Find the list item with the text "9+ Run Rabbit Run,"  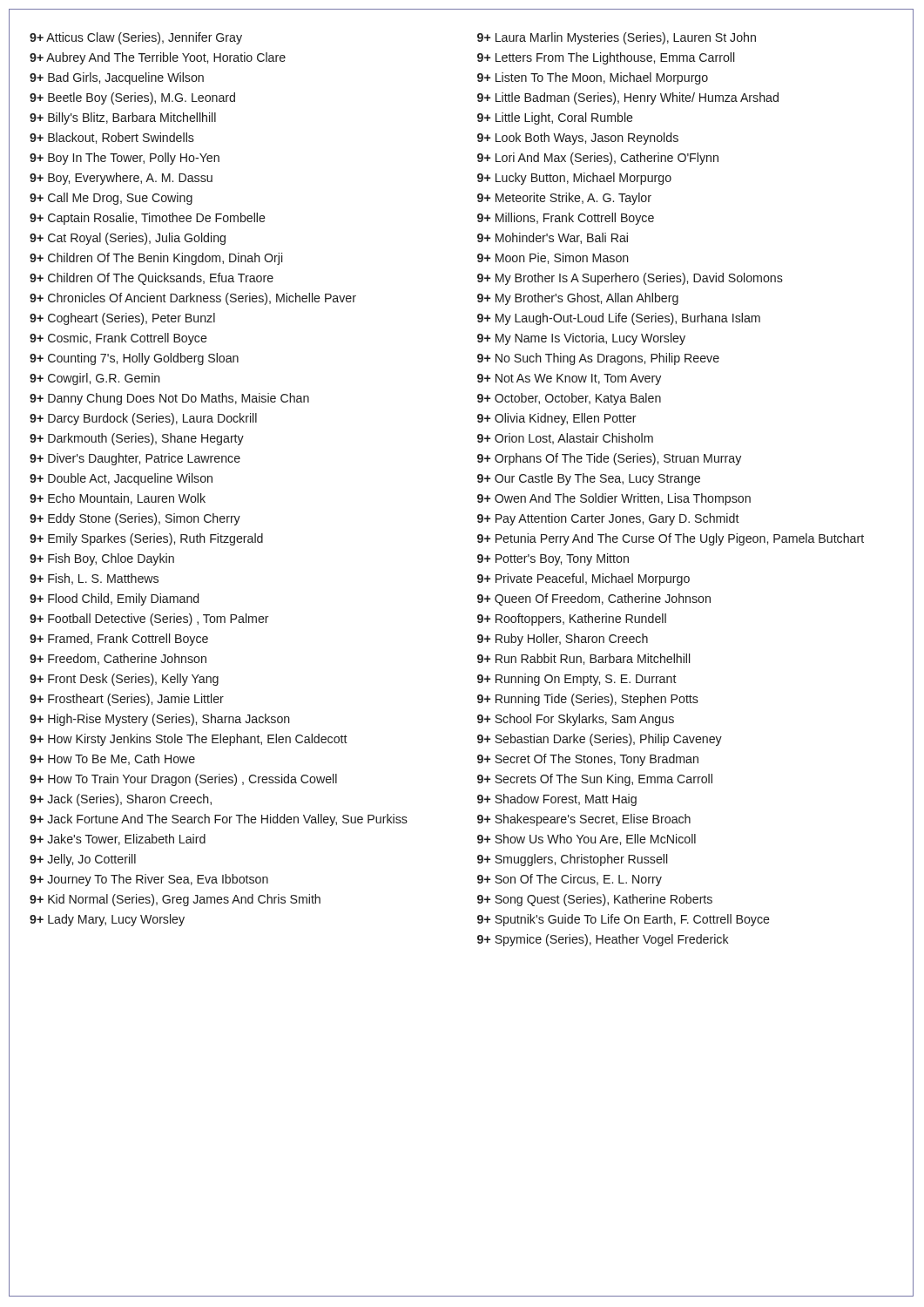(686, 659)
